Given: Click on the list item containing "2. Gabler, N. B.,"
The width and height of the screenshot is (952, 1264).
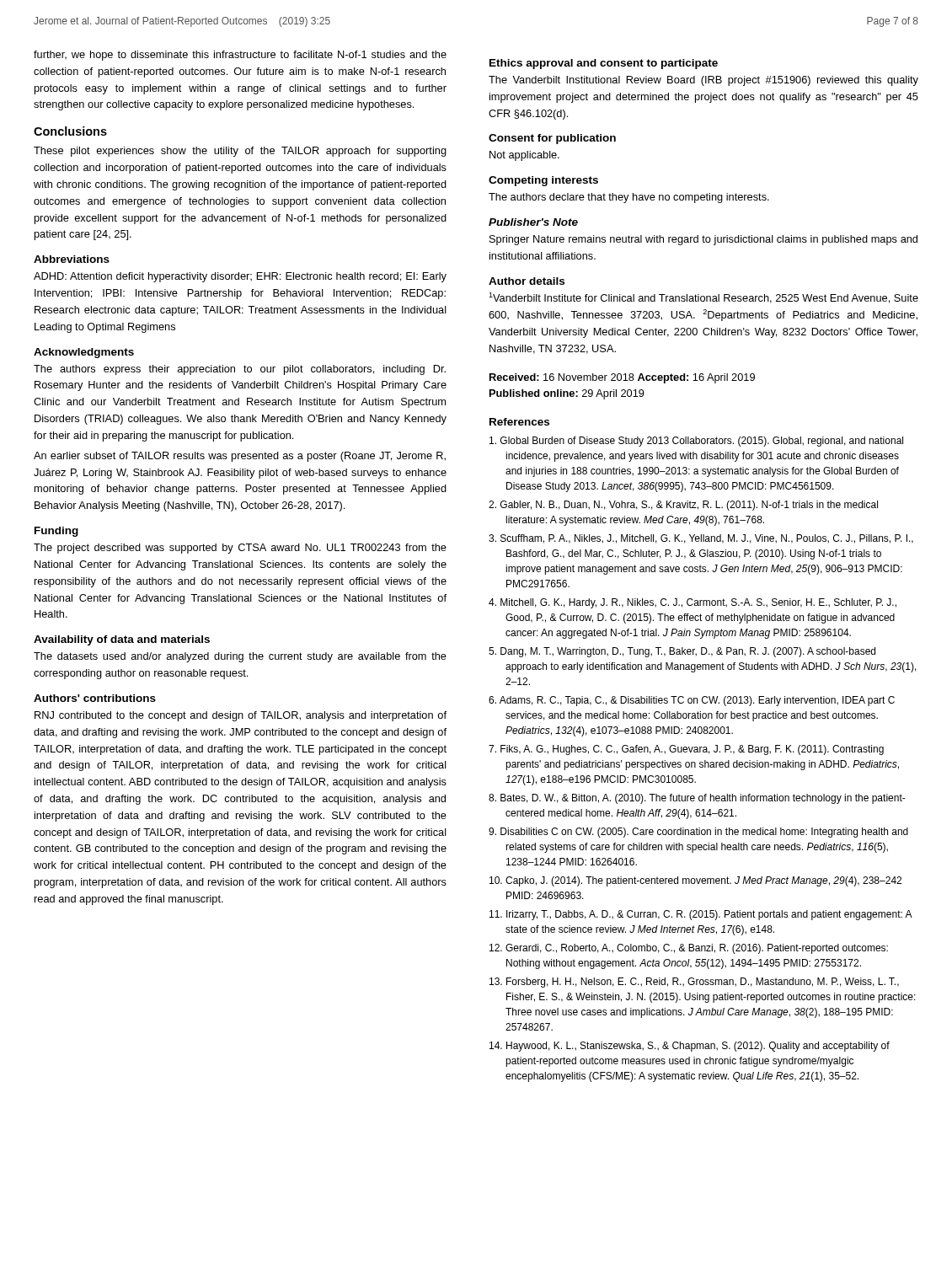Looking at the screenshot, I should 684,513.
